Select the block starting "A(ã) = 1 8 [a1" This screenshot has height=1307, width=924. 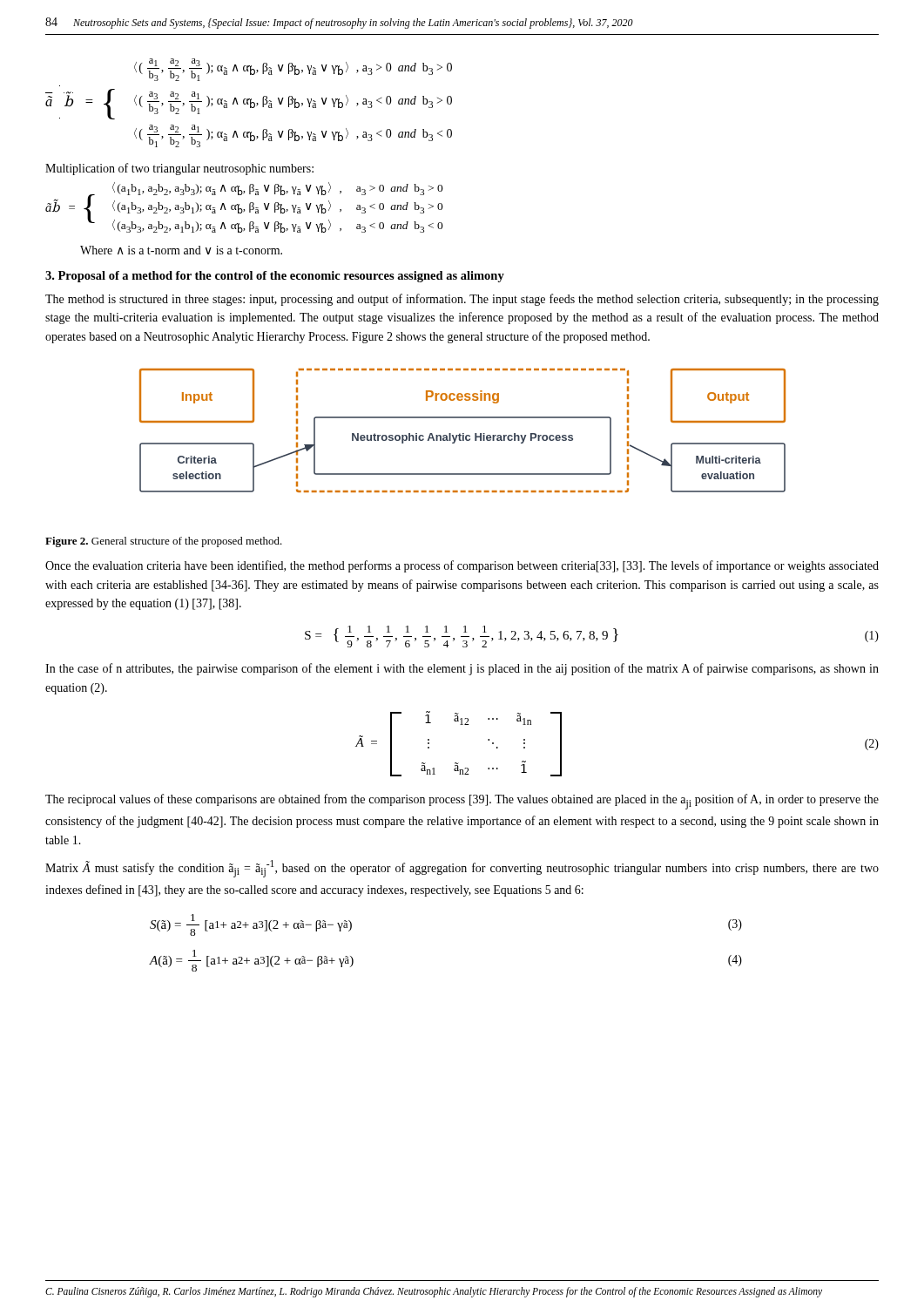[x=268, y=961]
